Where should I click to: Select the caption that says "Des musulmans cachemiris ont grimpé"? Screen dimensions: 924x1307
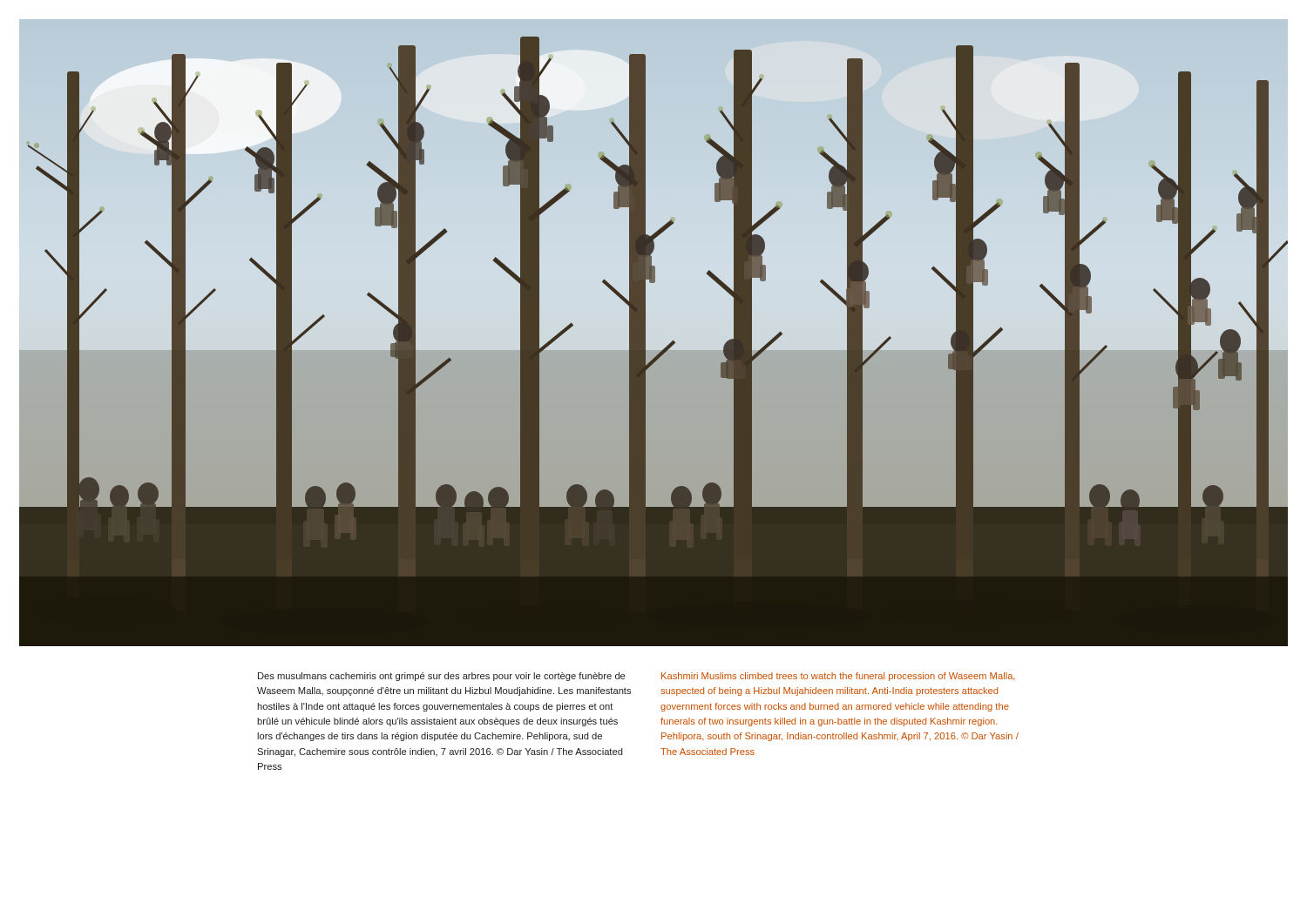[444, 722]
